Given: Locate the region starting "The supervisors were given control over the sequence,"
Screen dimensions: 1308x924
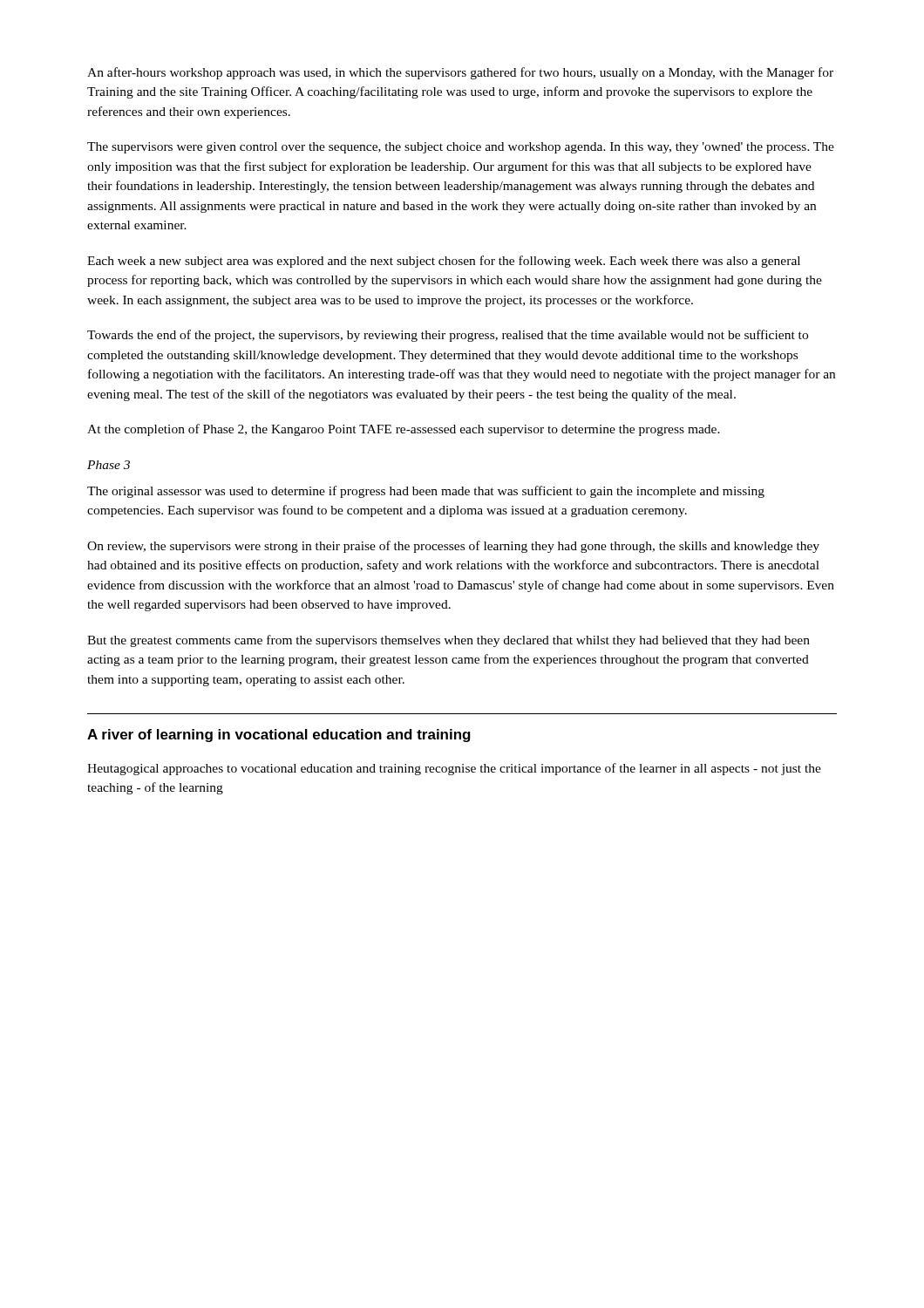Looking at the screenshot, I should (461, 186).
